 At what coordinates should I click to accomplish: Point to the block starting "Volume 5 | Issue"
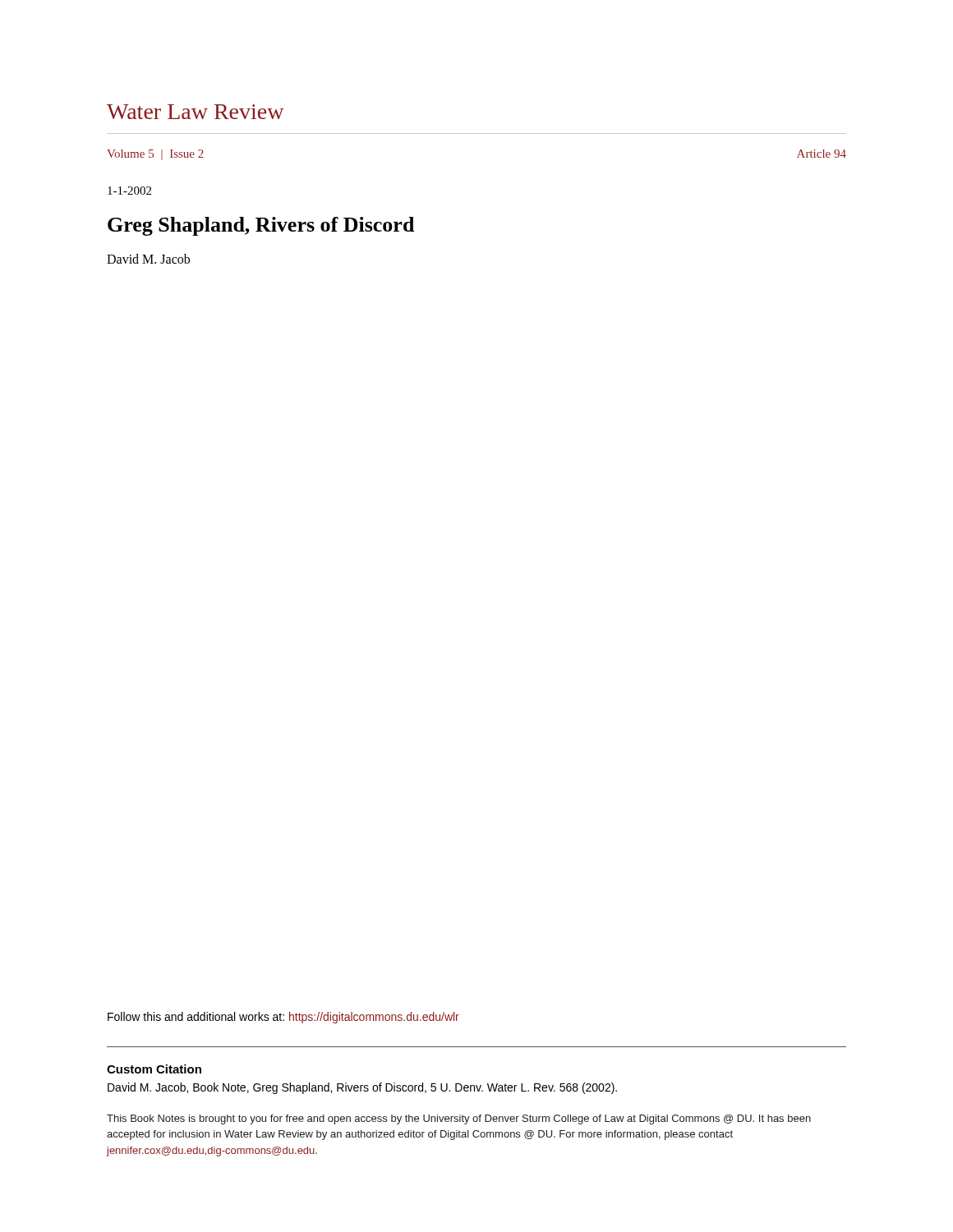coord(152,154)
